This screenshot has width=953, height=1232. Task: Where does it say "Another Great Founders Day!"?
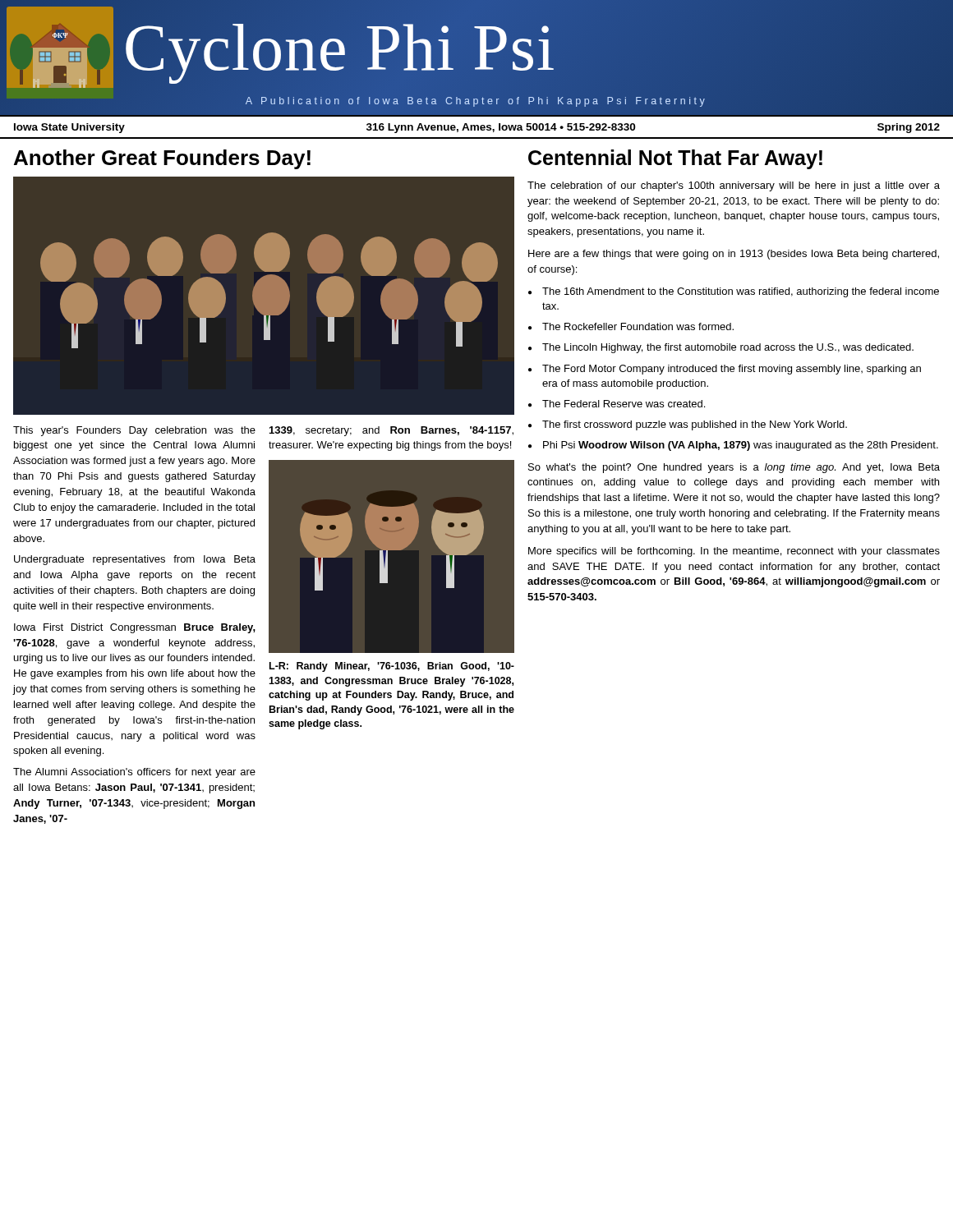point(163,158)
